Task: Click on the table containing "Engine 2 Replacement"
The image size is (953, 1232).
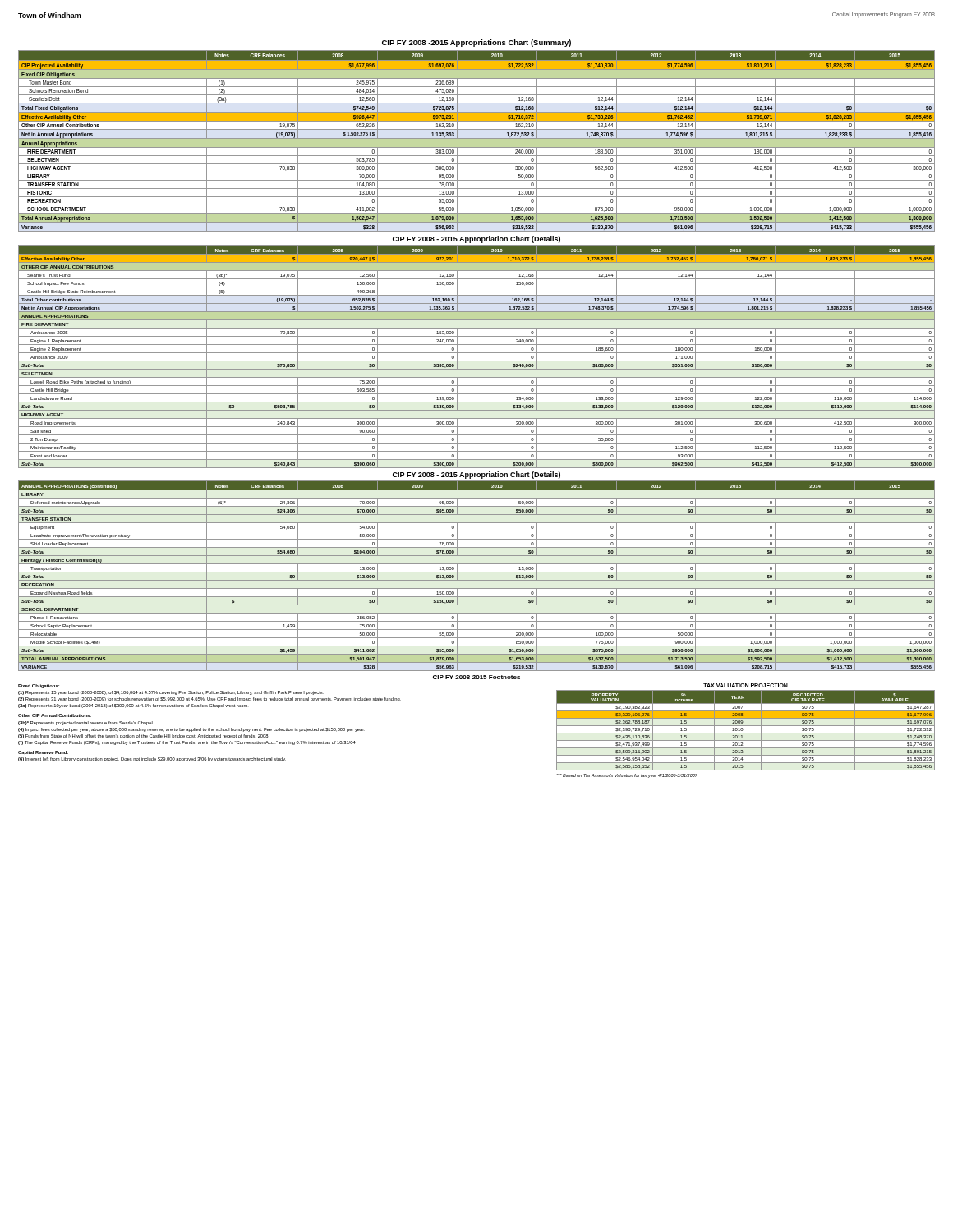Action: tap(476, 356)
